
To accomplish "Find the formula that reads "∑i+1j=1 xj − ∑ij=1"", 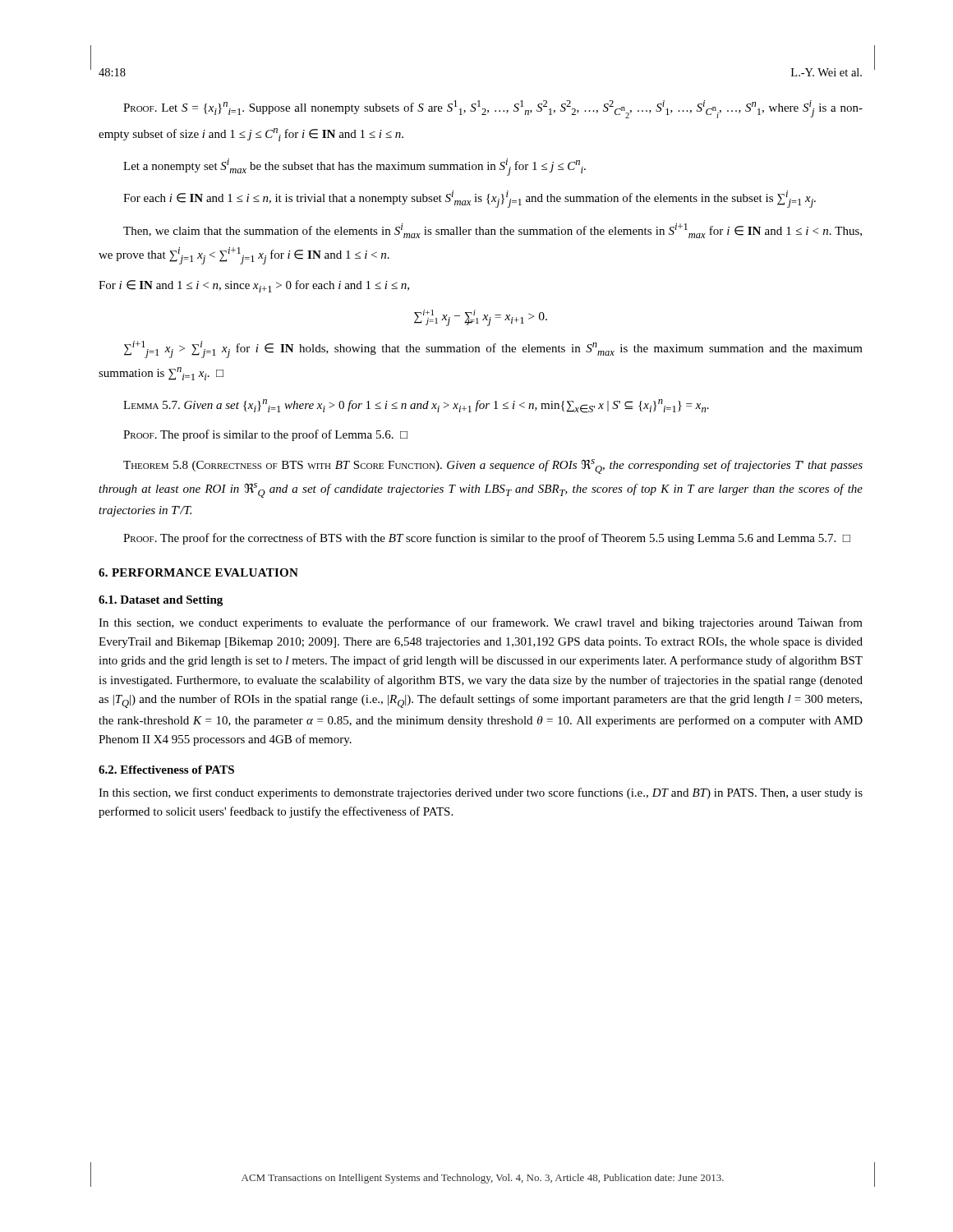I will [481, 317].
